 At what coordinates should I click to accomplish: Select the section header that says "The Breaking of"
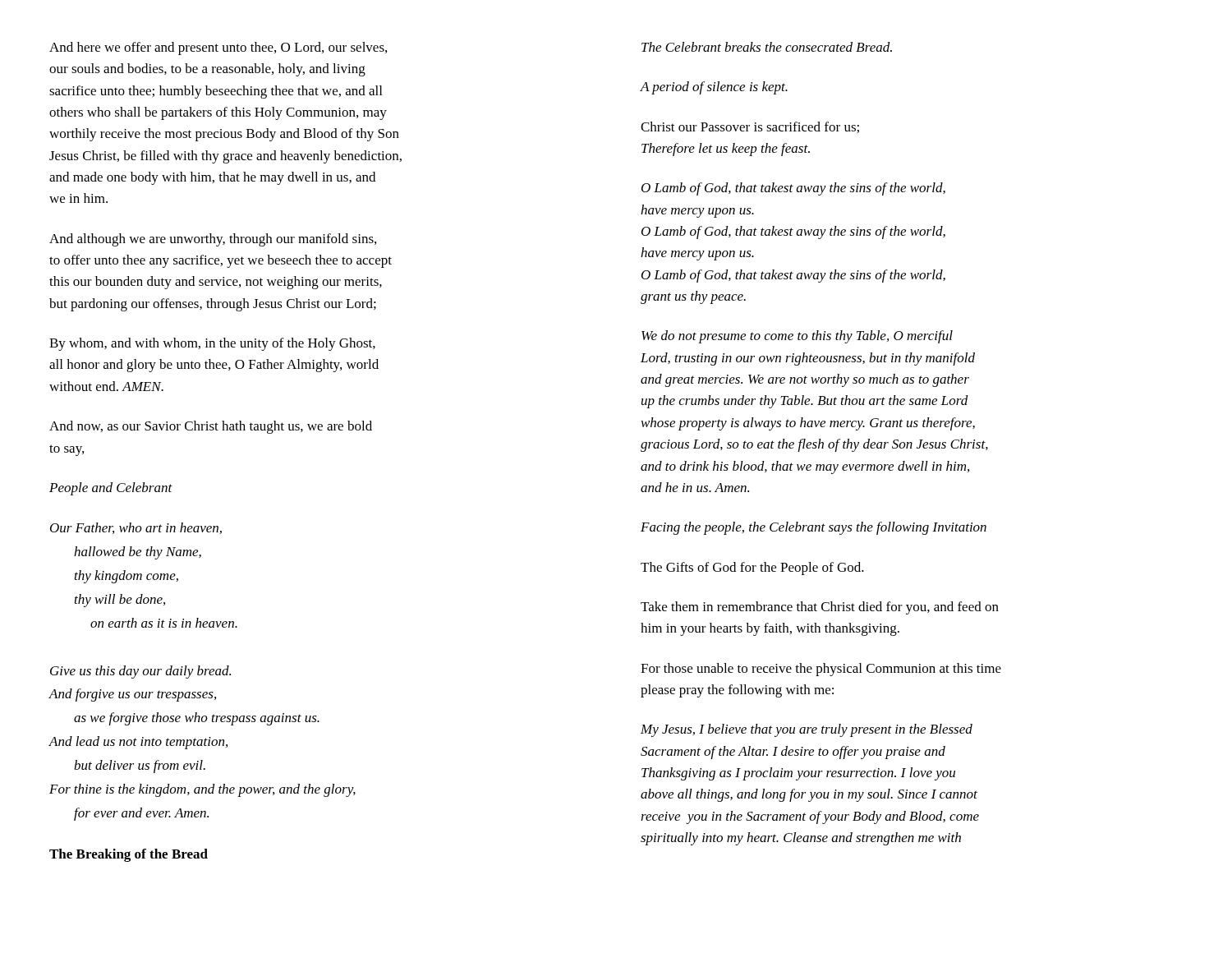(129, 854)
